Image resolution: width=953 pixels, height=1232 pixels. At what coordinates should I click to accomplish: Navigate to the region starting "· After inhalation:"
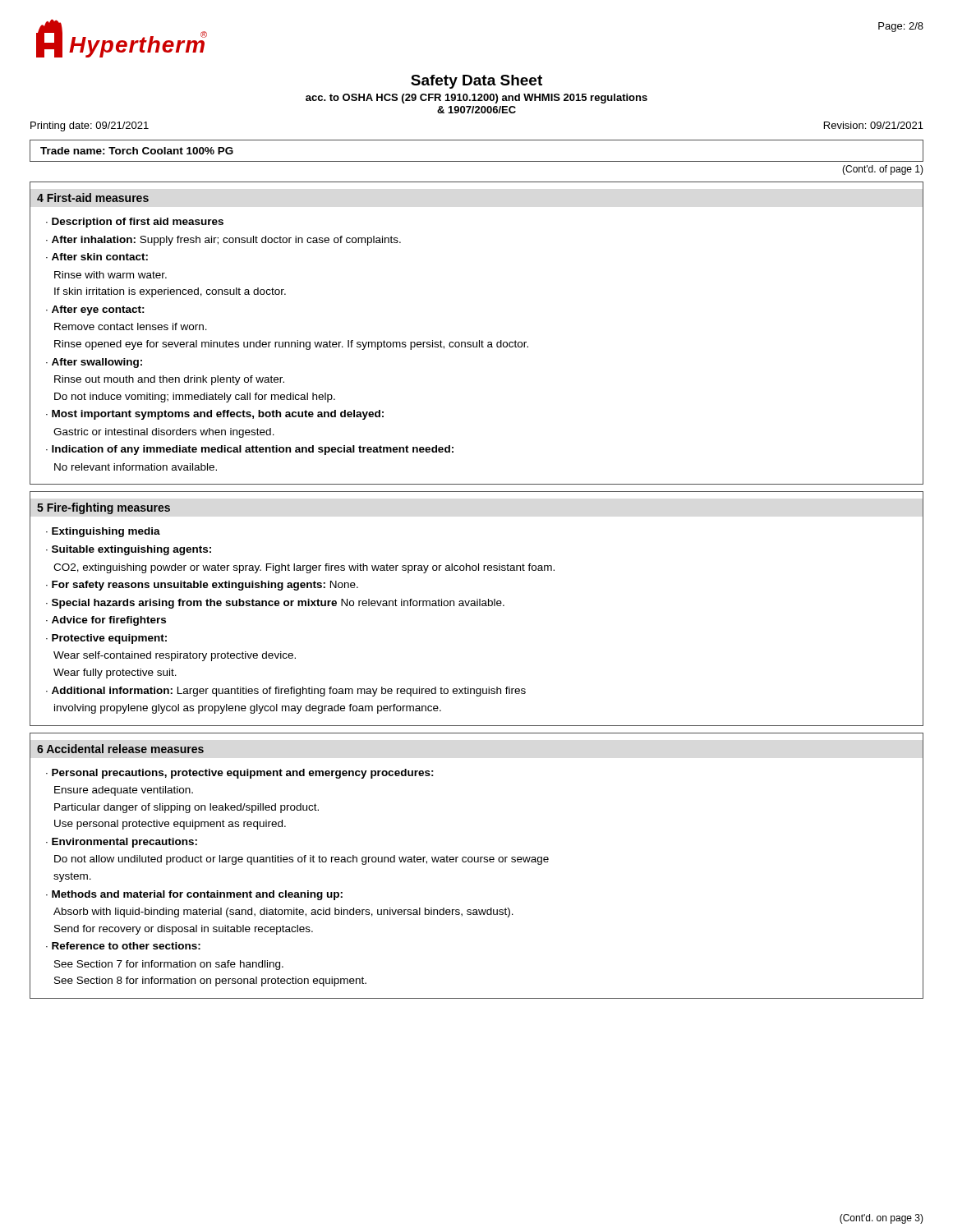[223, 239]
